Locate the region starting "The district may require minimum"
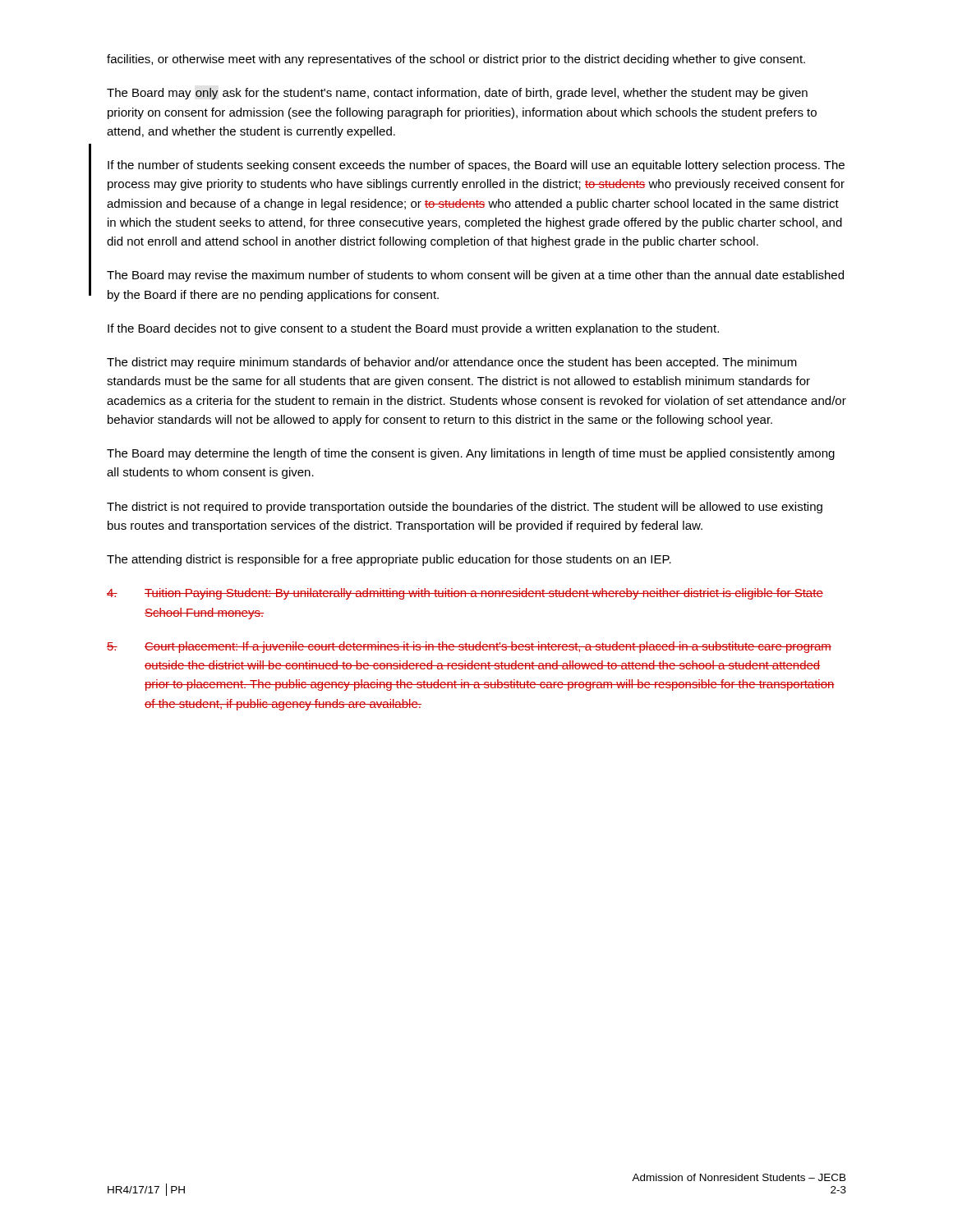This screenshot has width=953, height=1232. [476, 390]
